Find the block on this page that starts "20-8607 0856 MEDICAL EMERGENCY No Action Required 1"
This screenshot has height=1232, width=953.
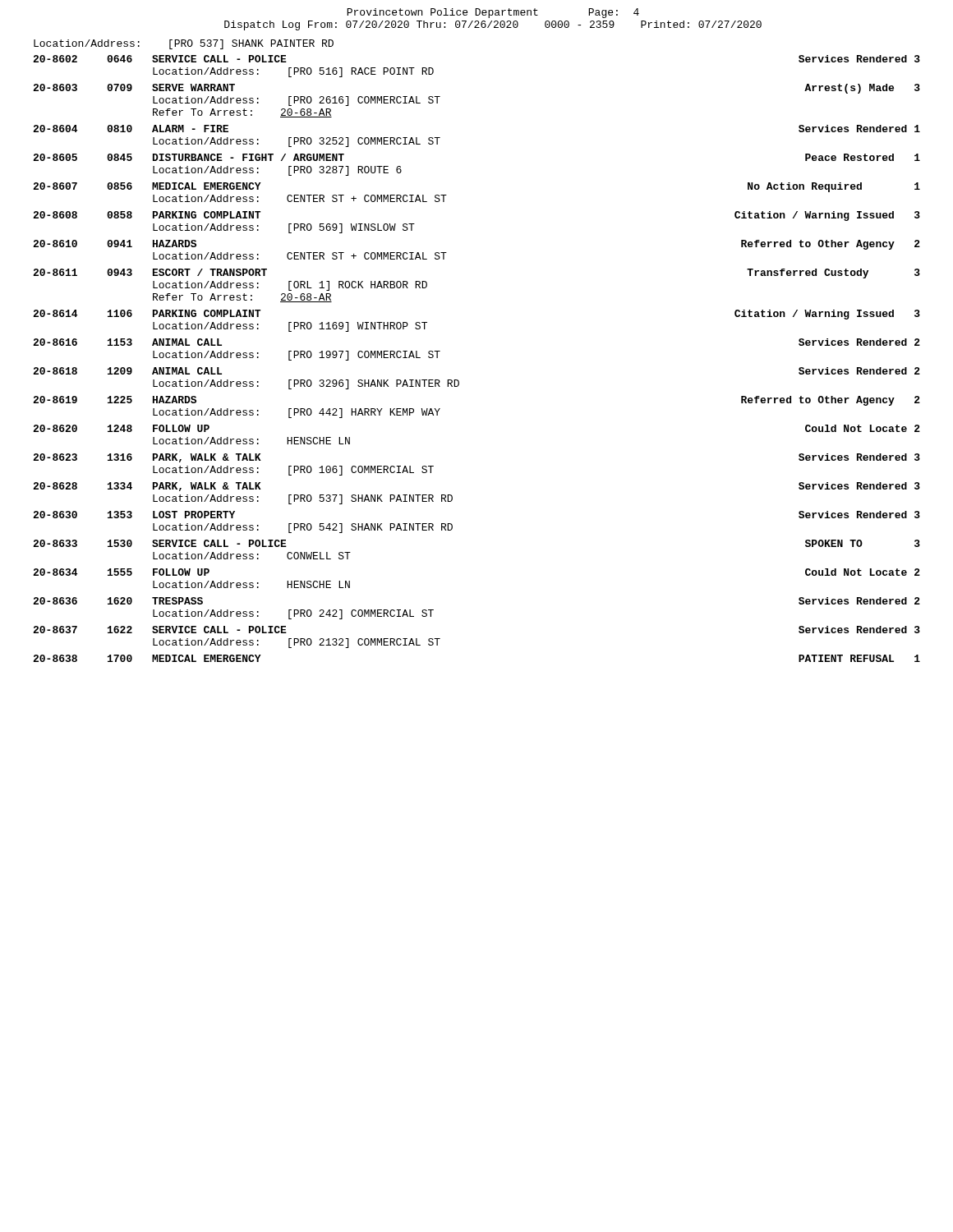[x=55, y=187]
